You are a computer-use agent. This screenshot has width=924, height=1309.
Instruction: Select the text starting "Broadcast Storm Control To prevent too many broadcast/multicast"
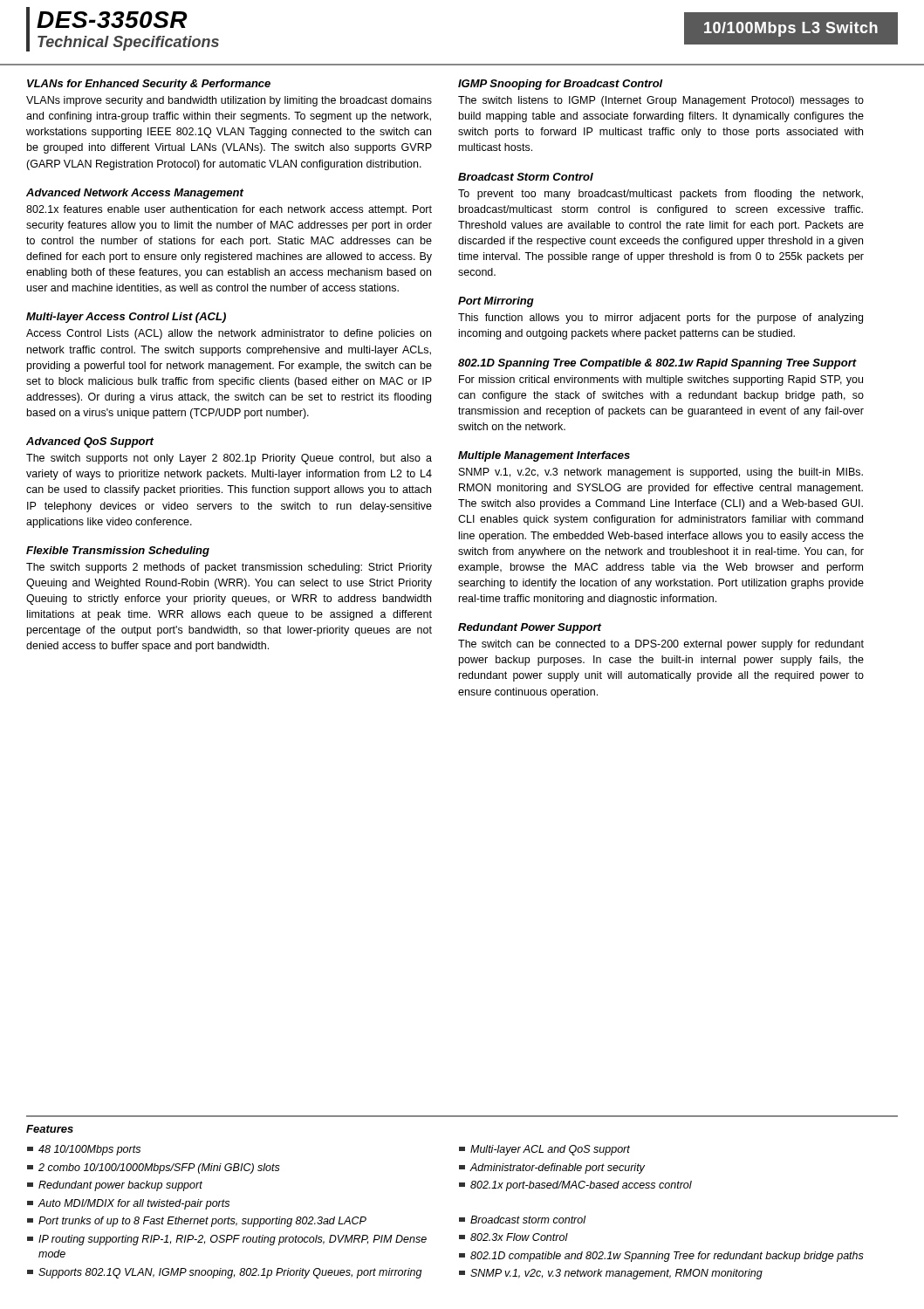661,225
